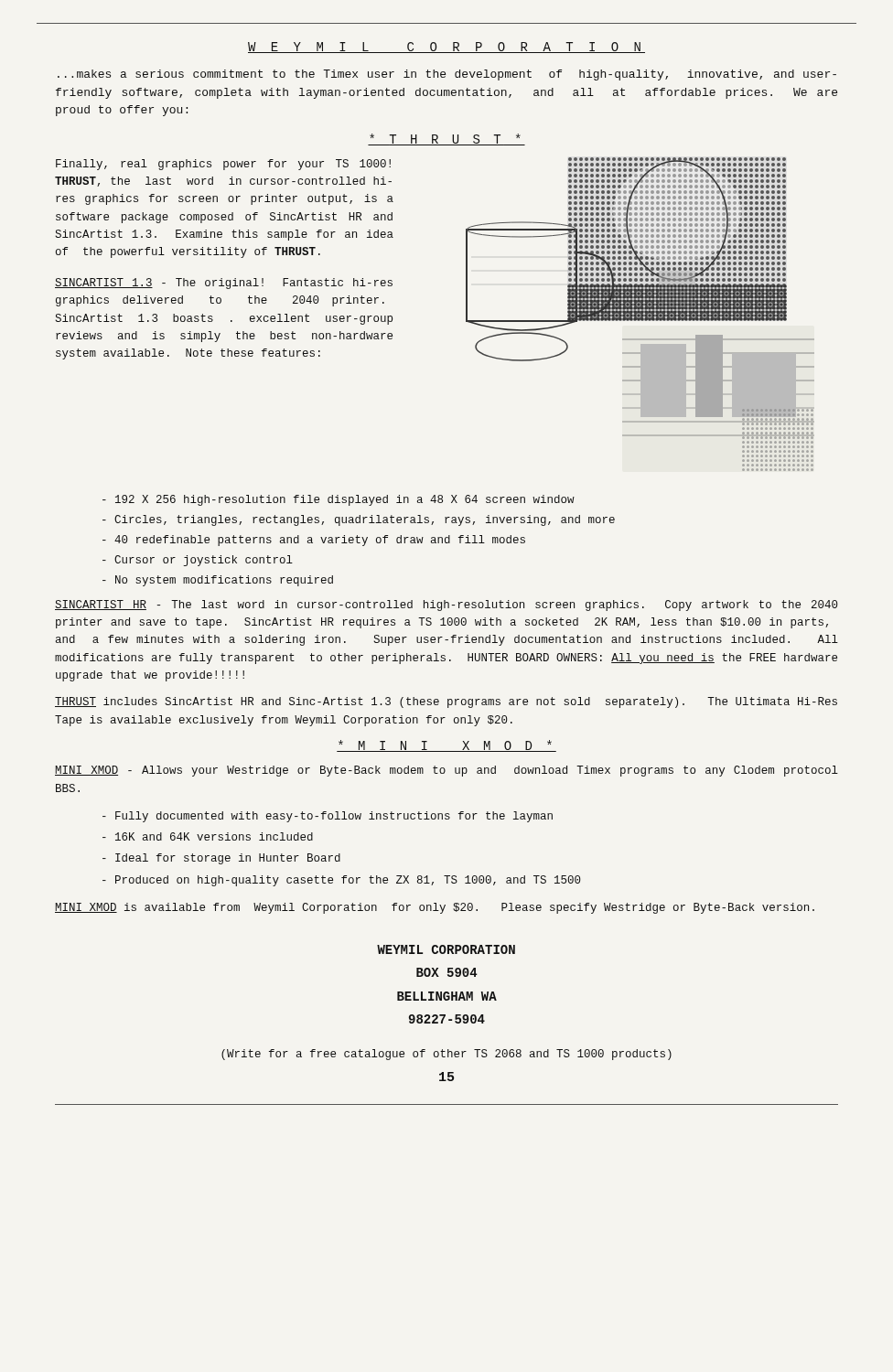Image resolution: width=893 pixels, height=1372 pixels.
Task: Point to the block beginning "THRUST includes SincArtist"
Action: tap(446, 712)
